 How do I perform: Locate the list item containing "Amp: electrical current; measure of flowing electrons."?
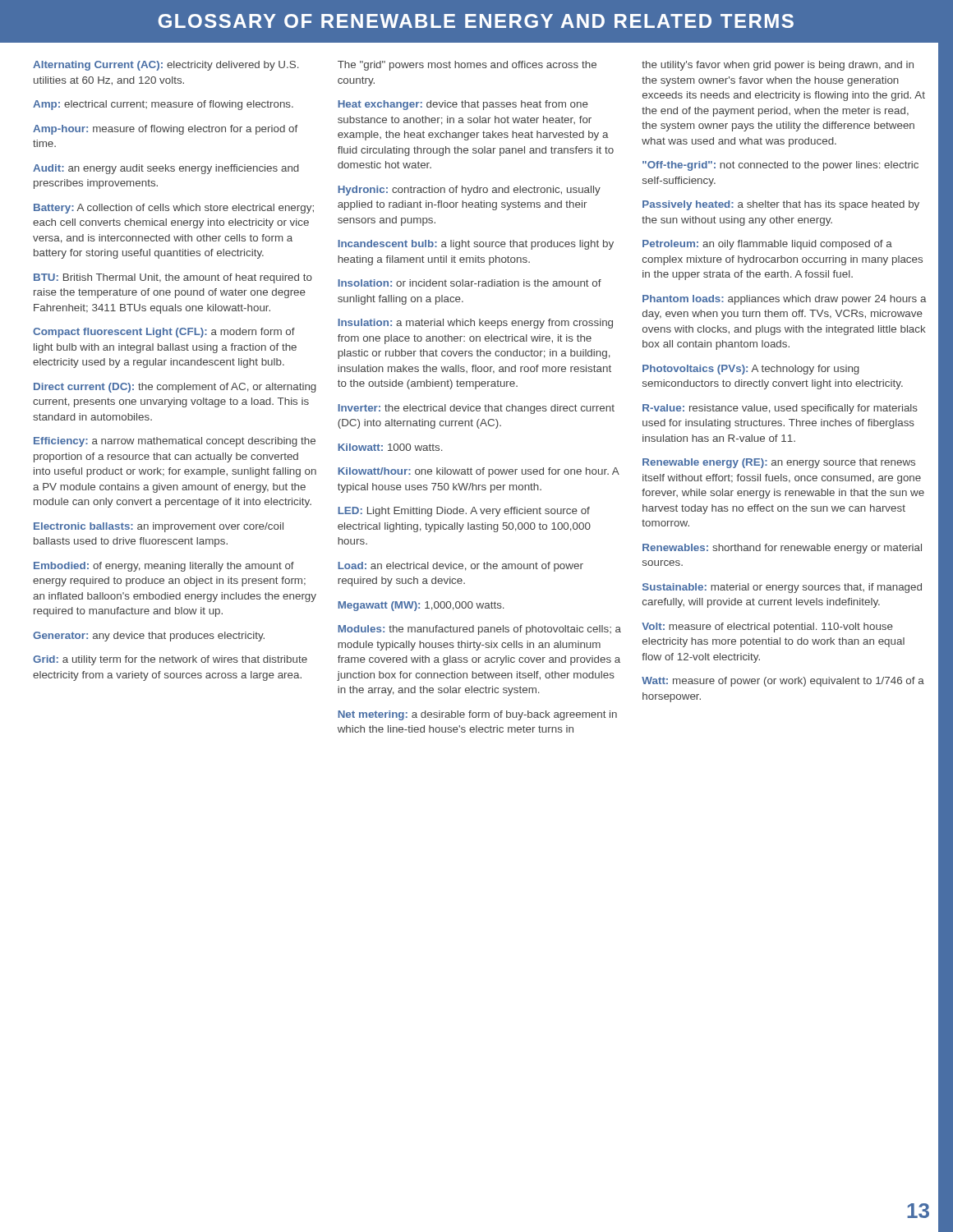tap(163, 104)
